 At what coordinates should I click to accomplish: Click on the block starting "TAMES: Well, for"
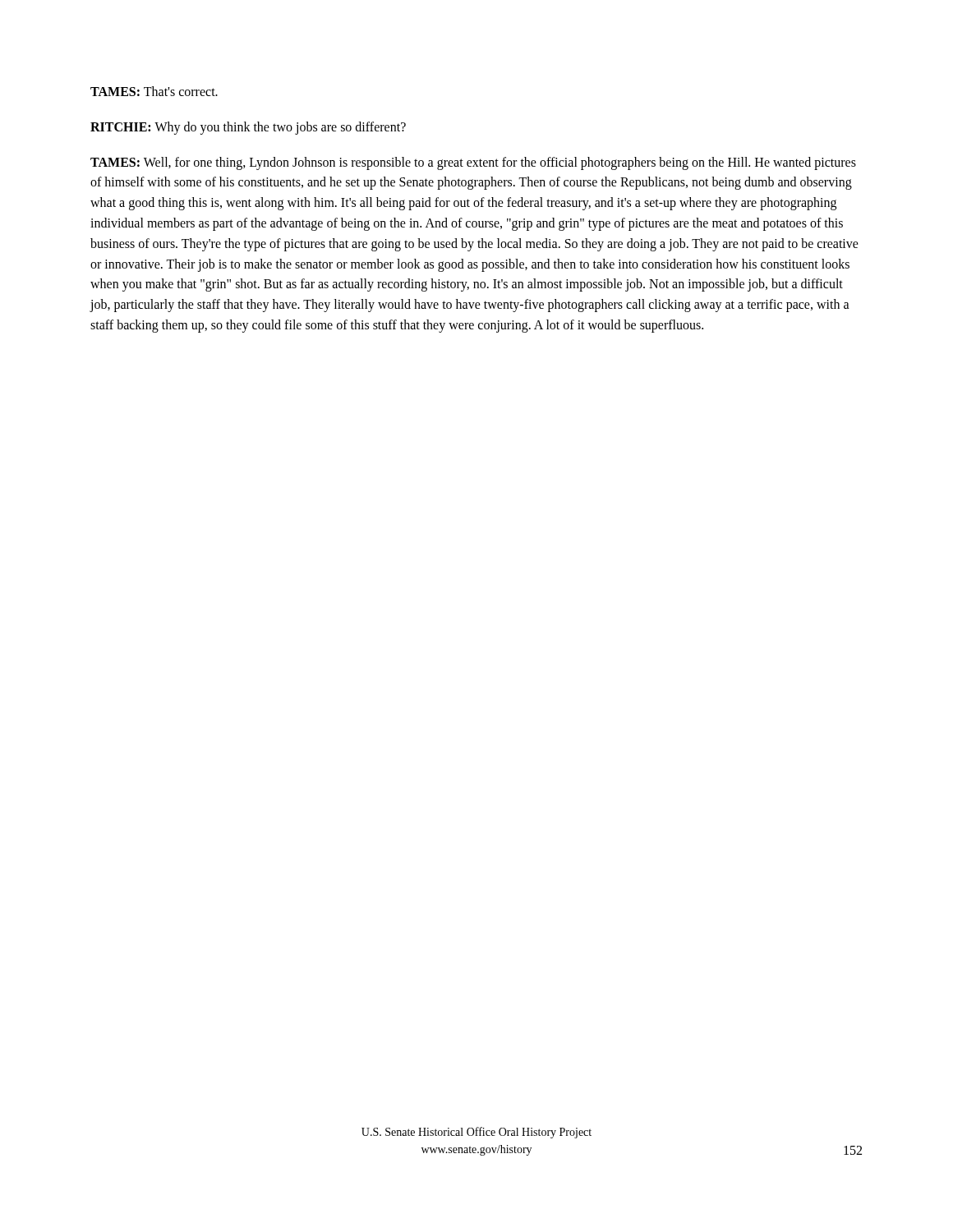[x=474, y=243]
